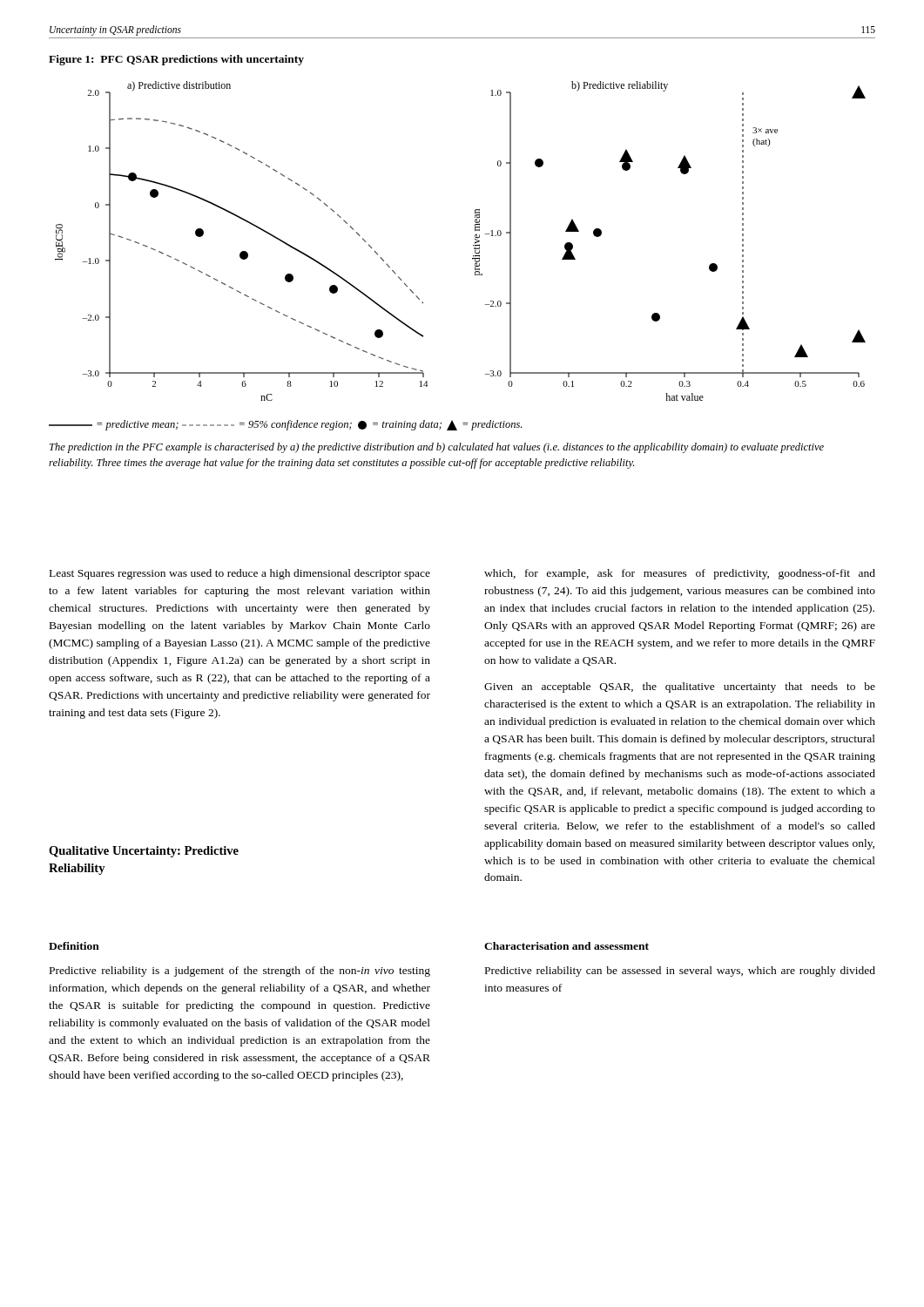Viewport: 924px width, 1307px height.
Task: Locate the region starting "Predictive reliability is a"
Action: pyautogui.click(x=240, y=1023)
